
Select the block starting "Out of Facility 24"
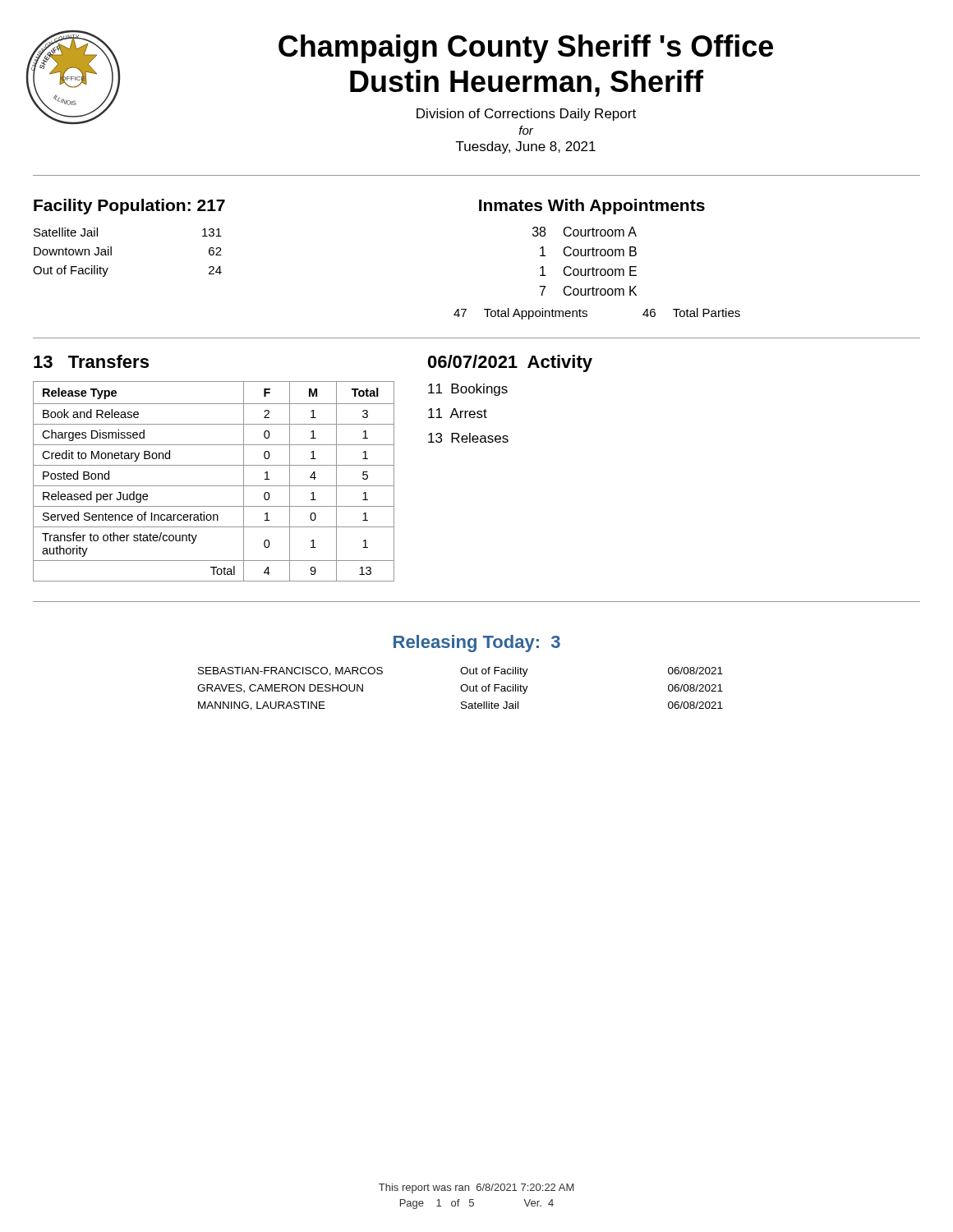[x=74, y=271]
